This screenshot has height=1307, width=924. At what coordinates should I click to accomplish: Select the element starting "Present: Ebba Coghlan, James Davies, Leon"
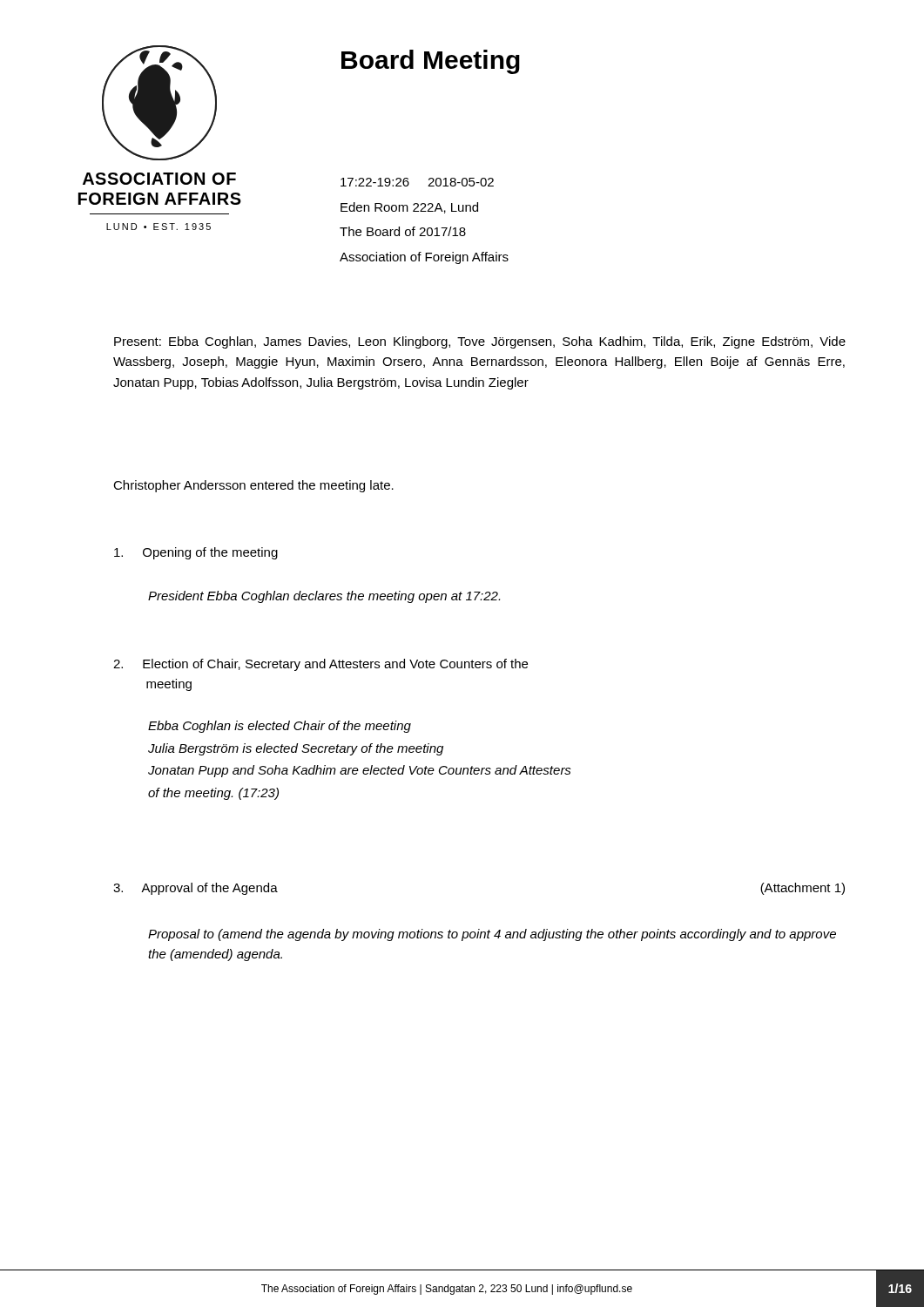point(479,361)
